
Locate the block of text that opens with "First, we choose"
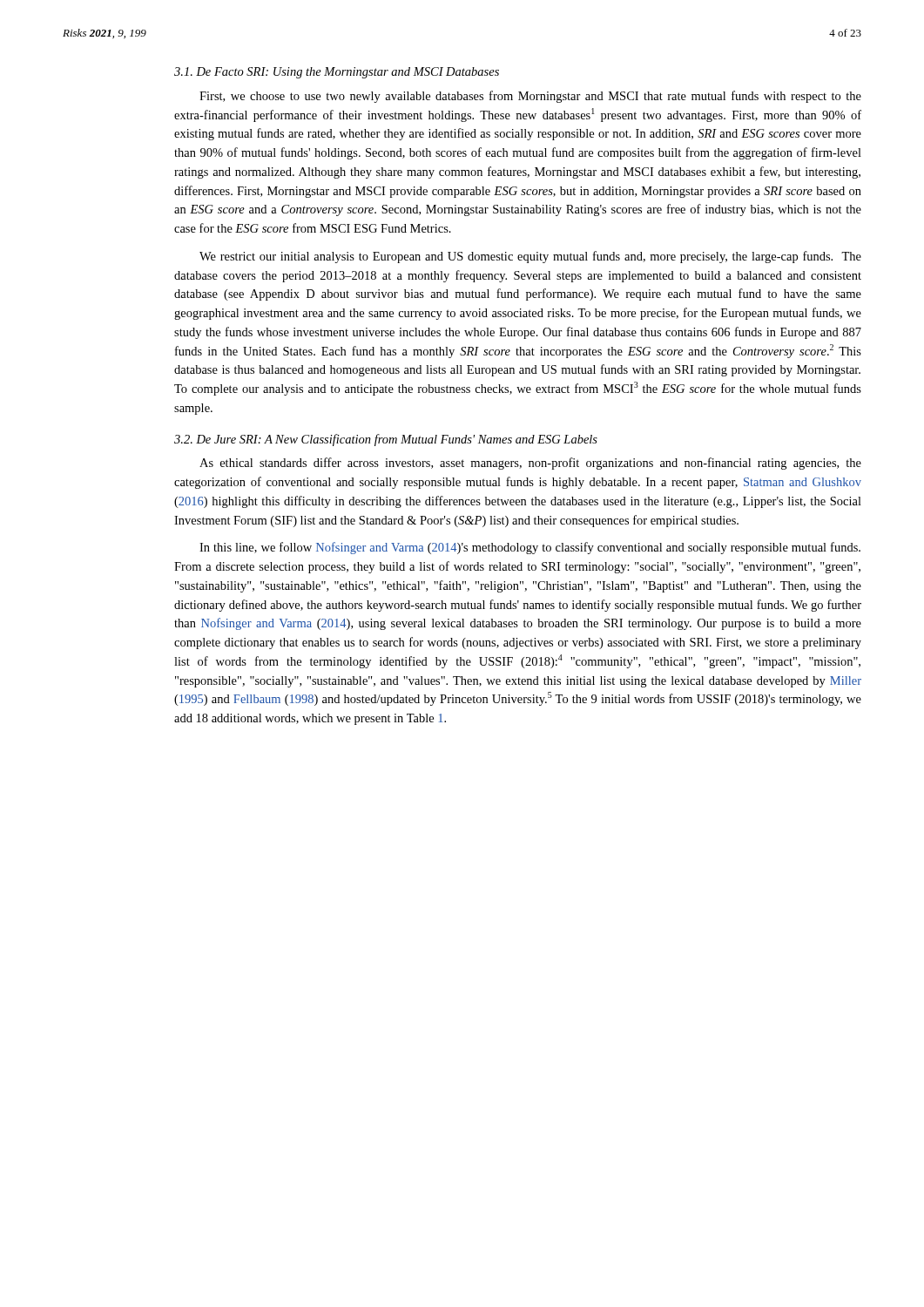pos(518,163)
